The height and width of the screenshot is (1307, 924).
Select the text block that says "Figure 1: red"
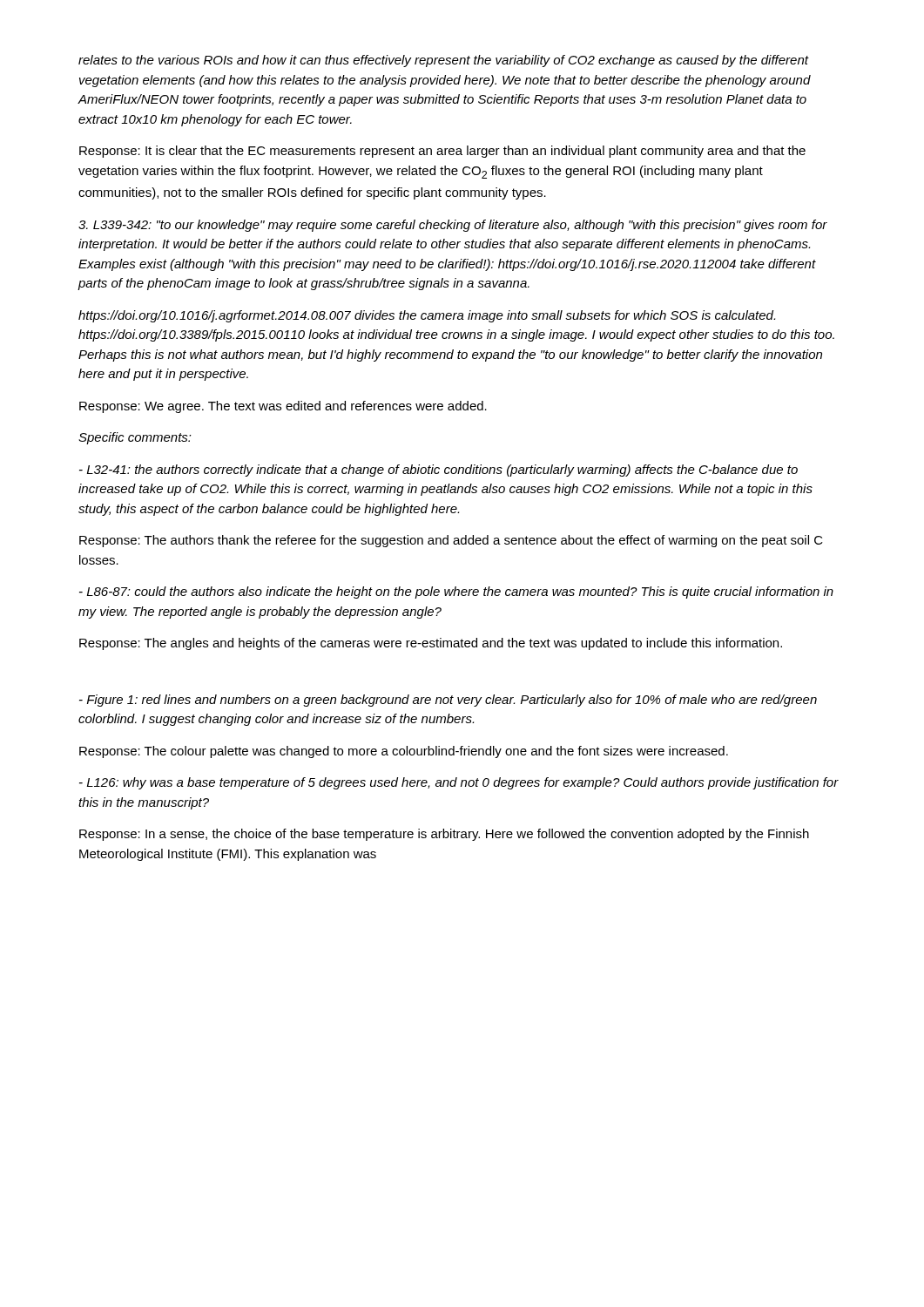coord(462,709)
